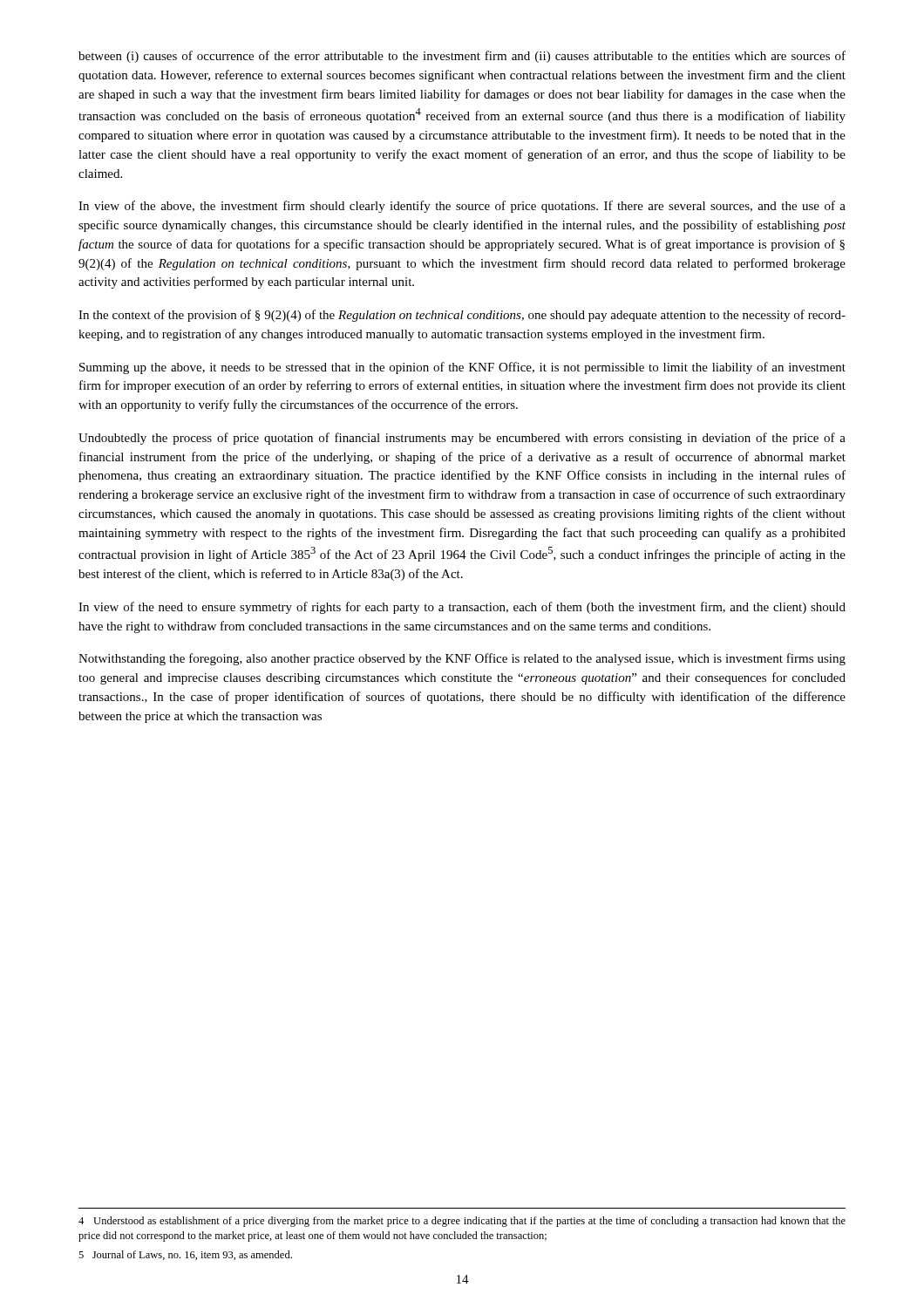This screenshot has height=1308, width=924.
Task: Point to the block beginning "Notwithstanding the foregoing, also another practice"
Action: (462, 687)
